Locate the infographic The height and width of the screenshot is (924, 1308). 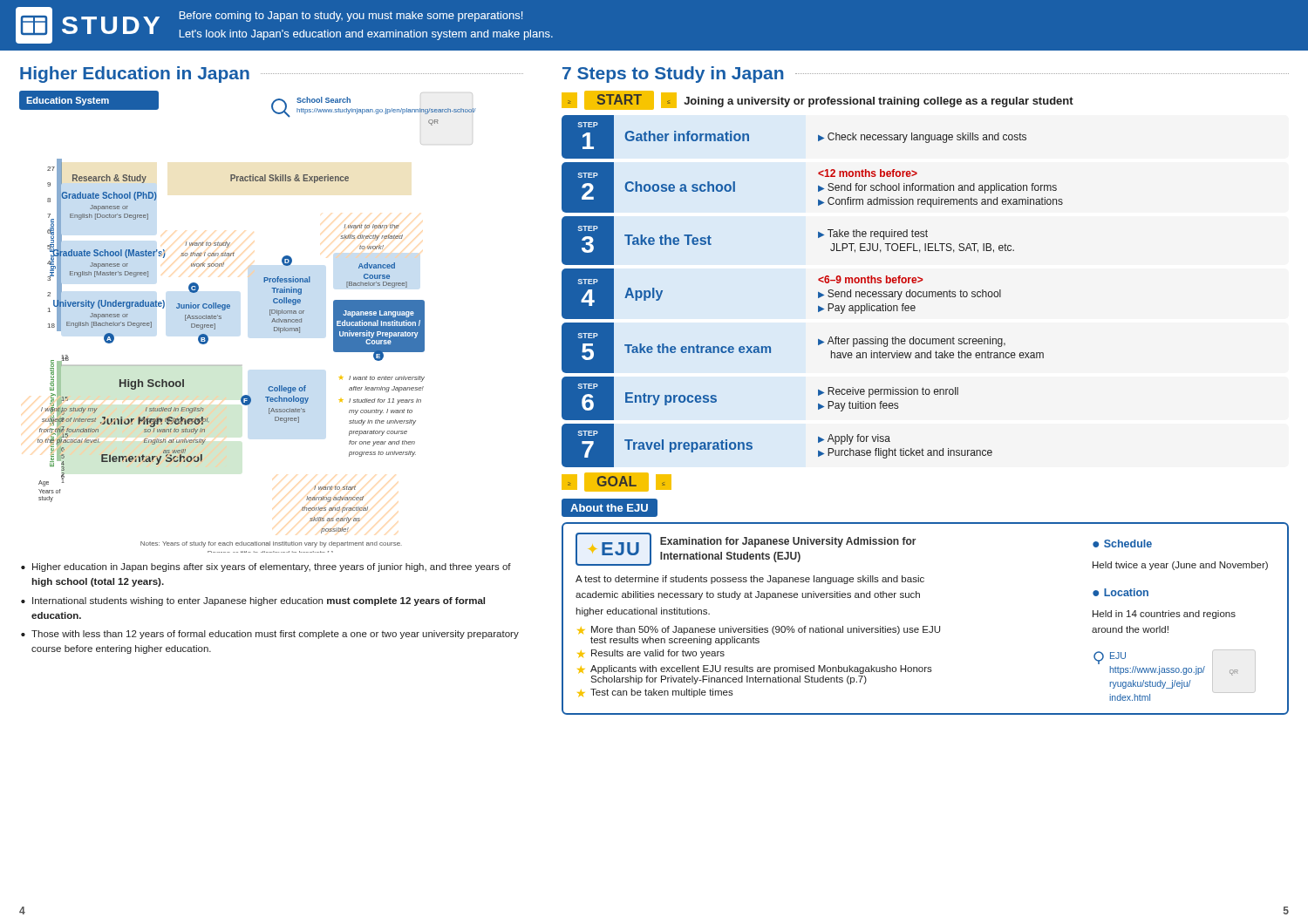tap(271, 322)
